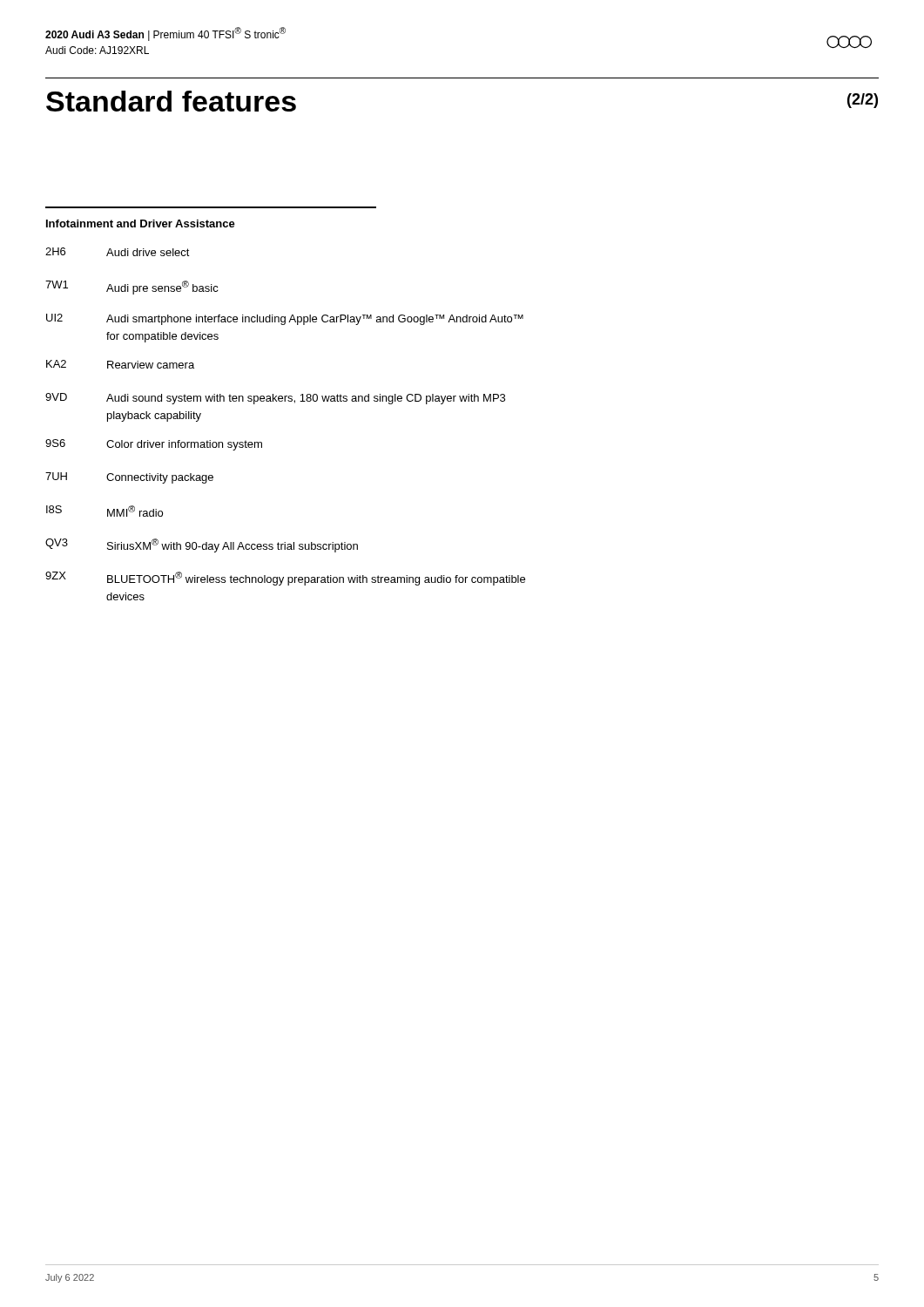Find the text starting "9VD Audi sound system with ten"
924x1307 pixels.
pos(289,406)
